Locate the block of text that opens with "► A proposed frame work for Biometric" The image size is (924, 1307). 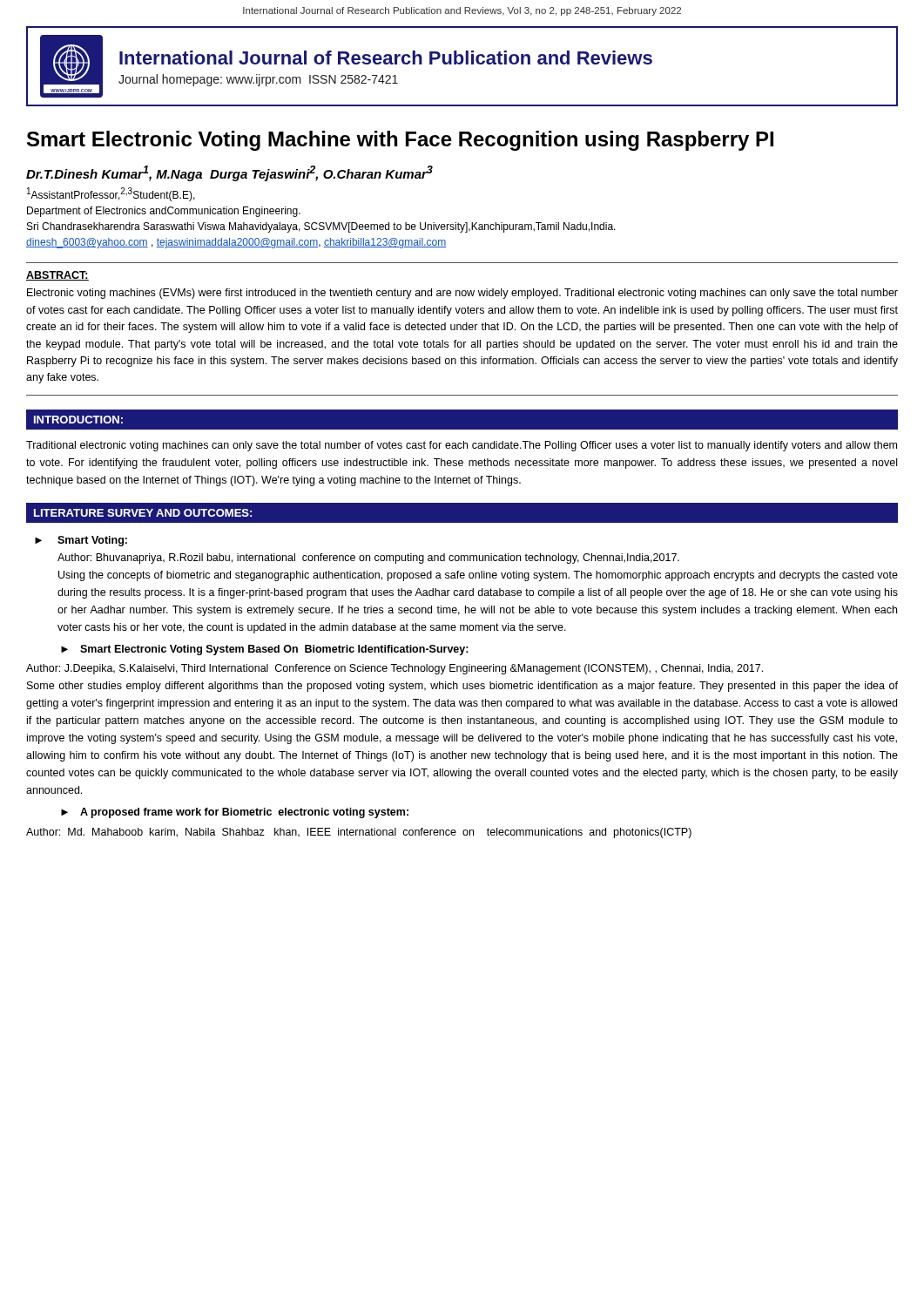coord(235,813)
